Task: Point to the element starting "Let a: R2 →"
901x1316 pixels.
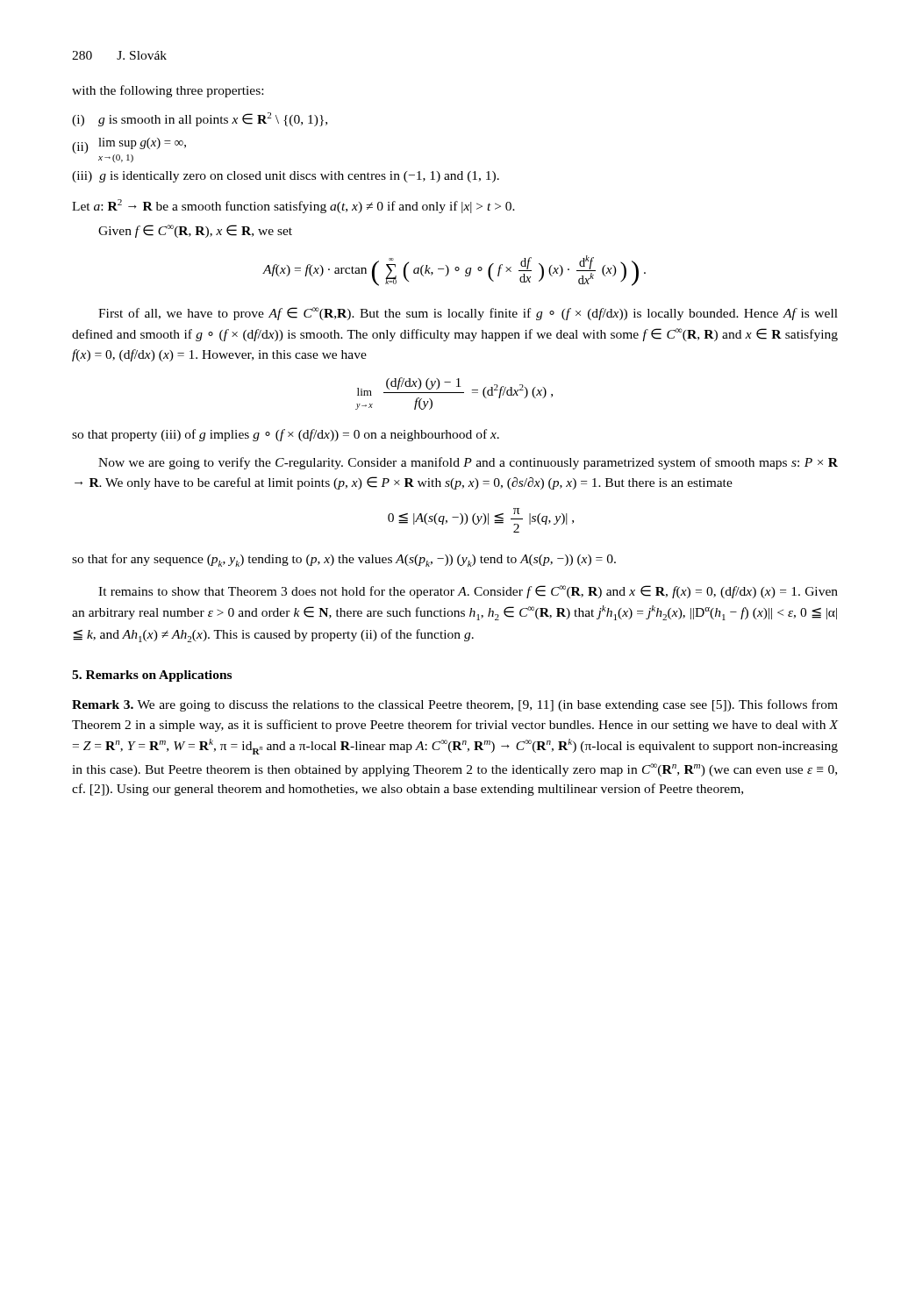Action: pyautogui.click(x=294, y=205)
